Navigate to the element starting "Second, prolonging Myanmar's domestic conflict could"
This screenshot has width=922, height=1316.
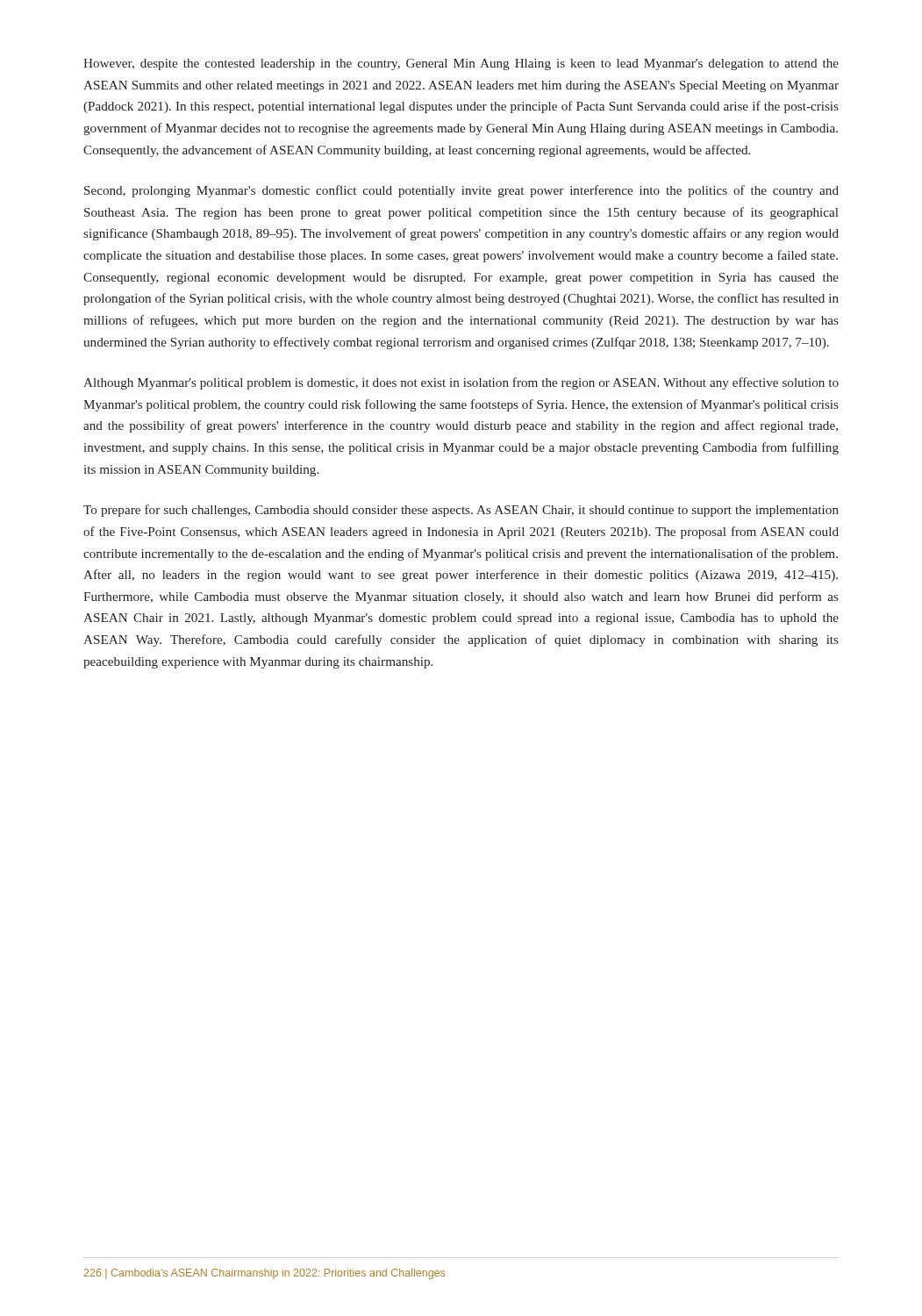coord(461,266)
